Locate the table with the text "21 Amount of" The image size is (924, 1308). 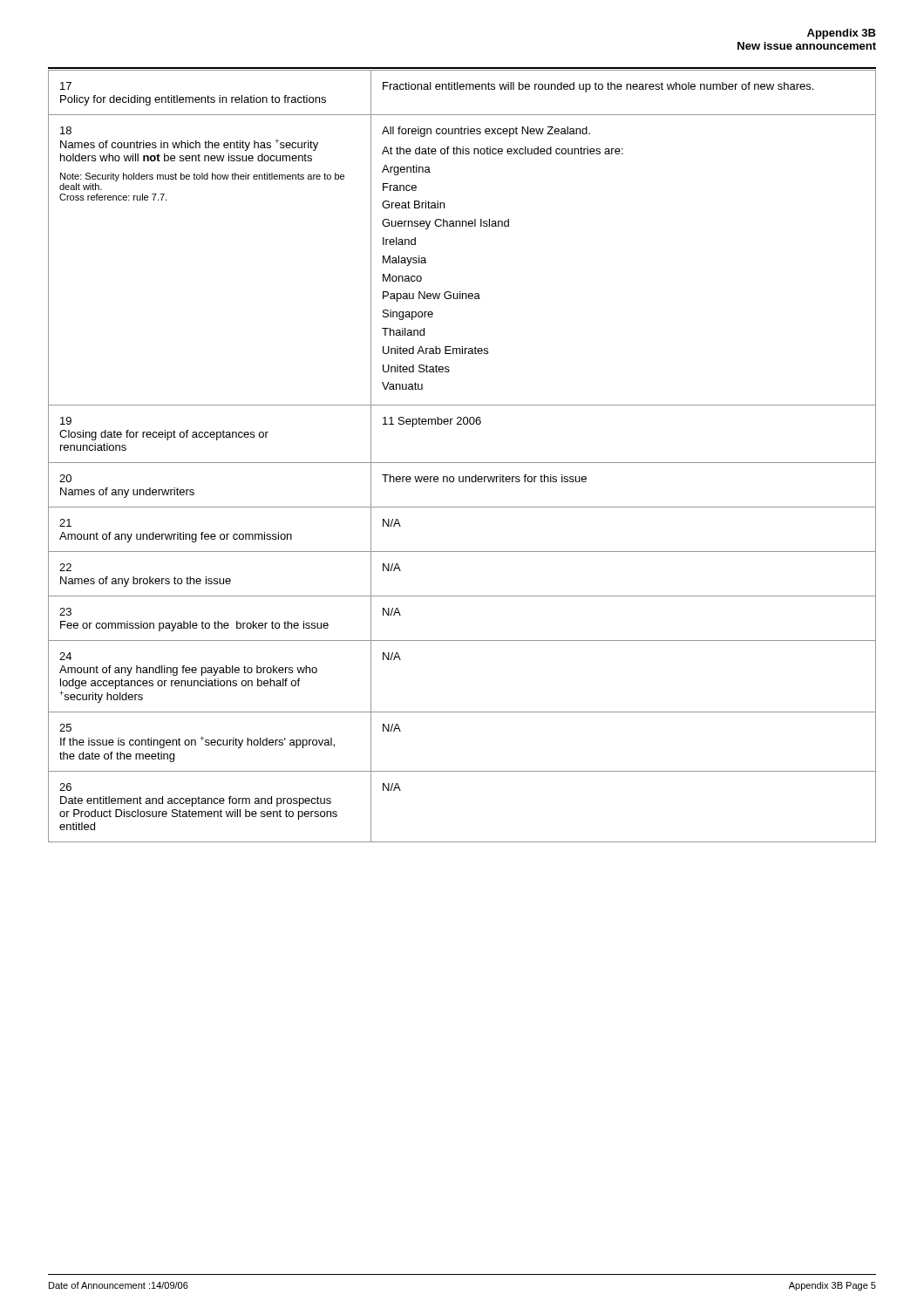pyautogui.click(x=462, y=530)
